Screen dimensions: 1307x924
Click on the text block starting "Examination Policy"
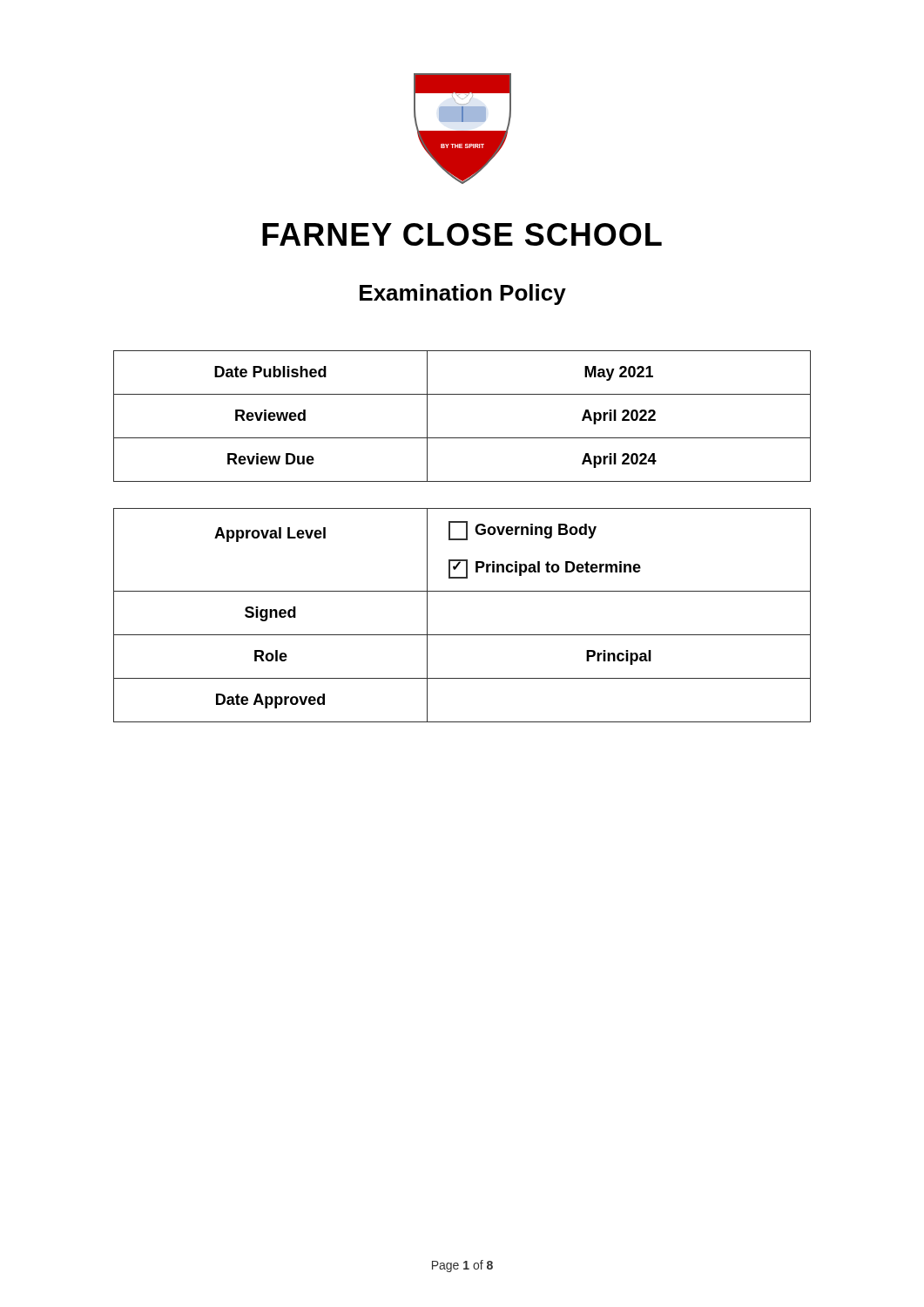(462, 293)
